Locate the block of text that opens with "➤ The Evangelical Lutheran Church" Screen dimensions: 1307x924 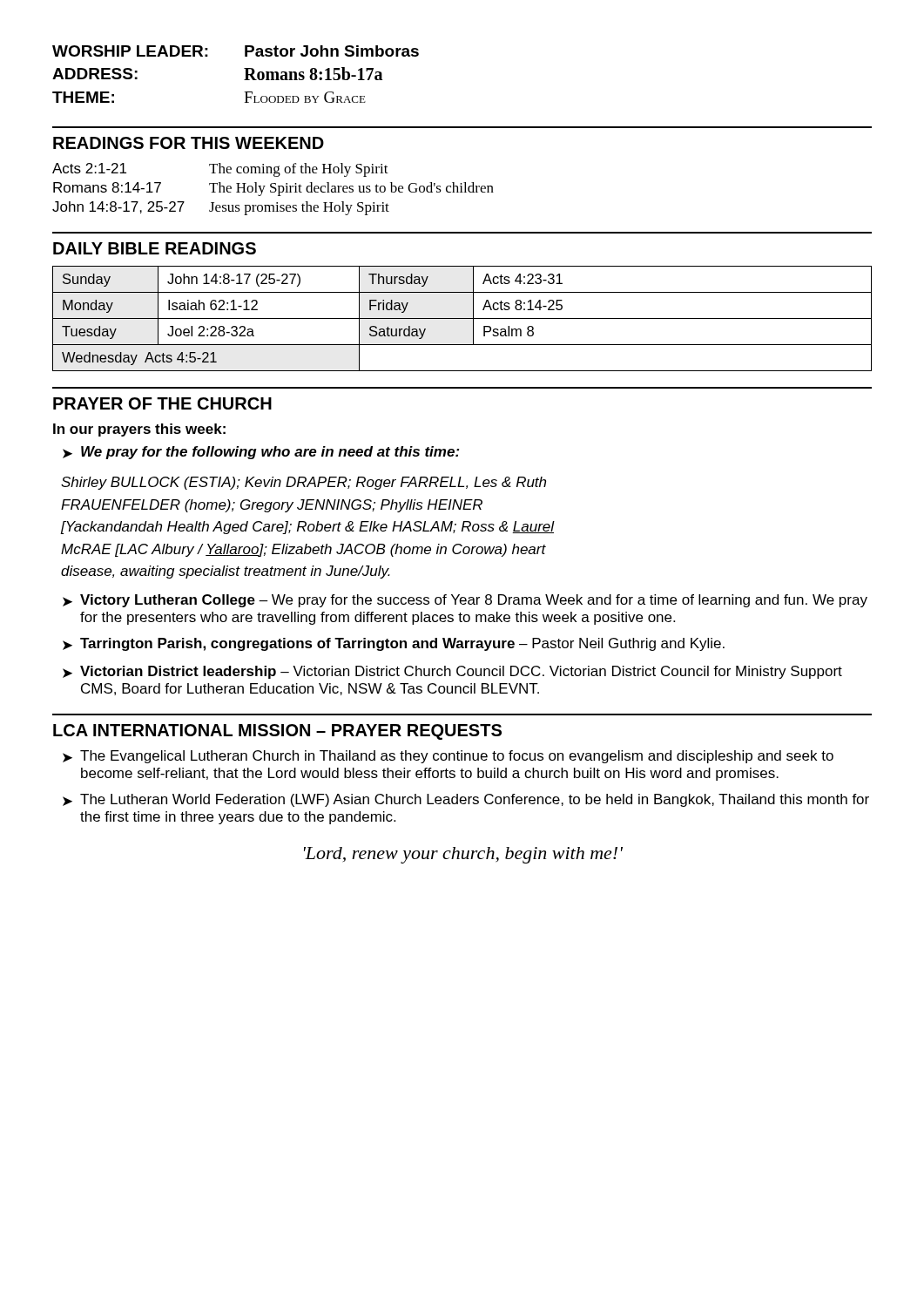point(466,765)
